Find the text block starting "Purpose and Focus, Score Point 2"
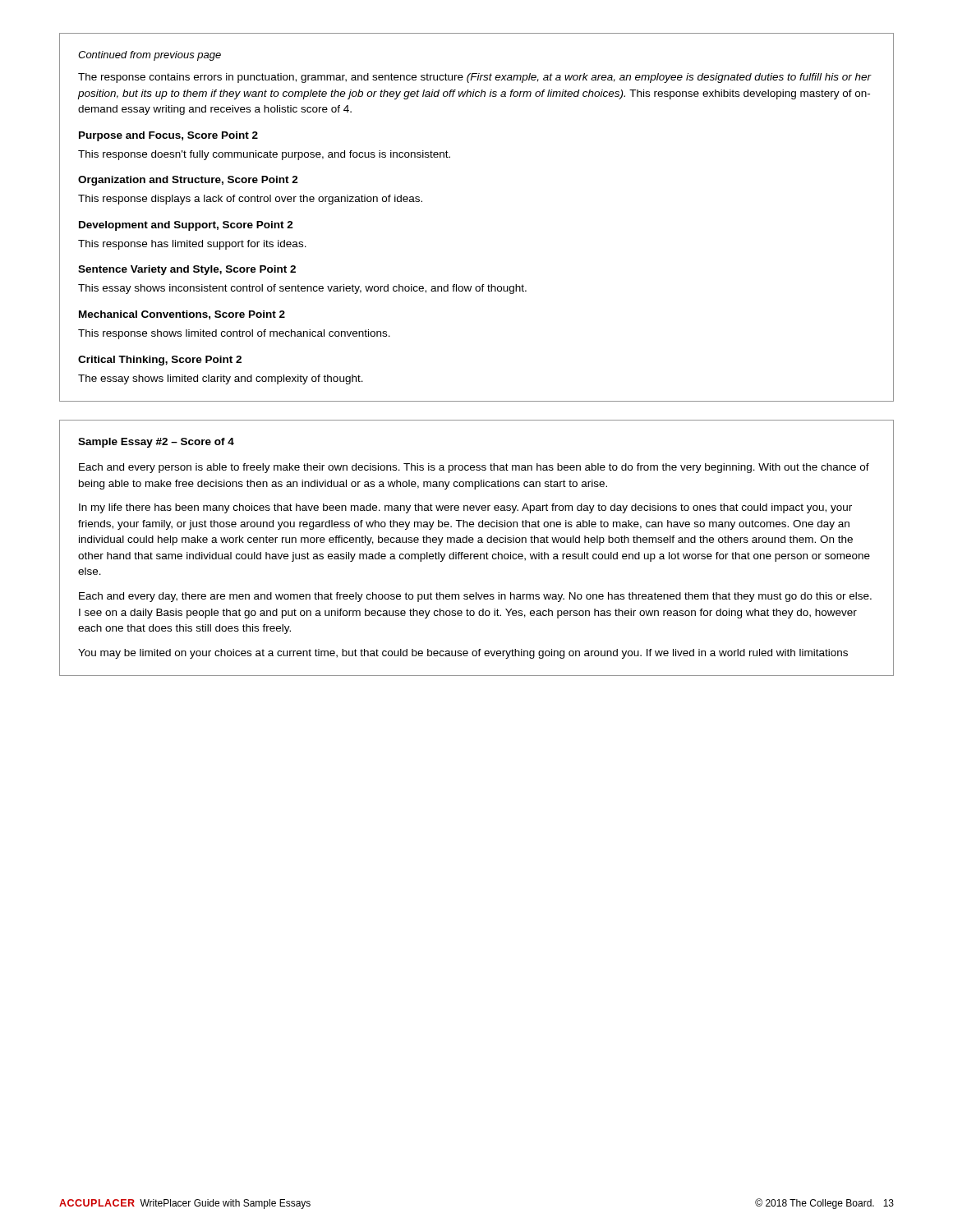The height and width of the screenshot is (1232, 953). [x=168, y=135]
